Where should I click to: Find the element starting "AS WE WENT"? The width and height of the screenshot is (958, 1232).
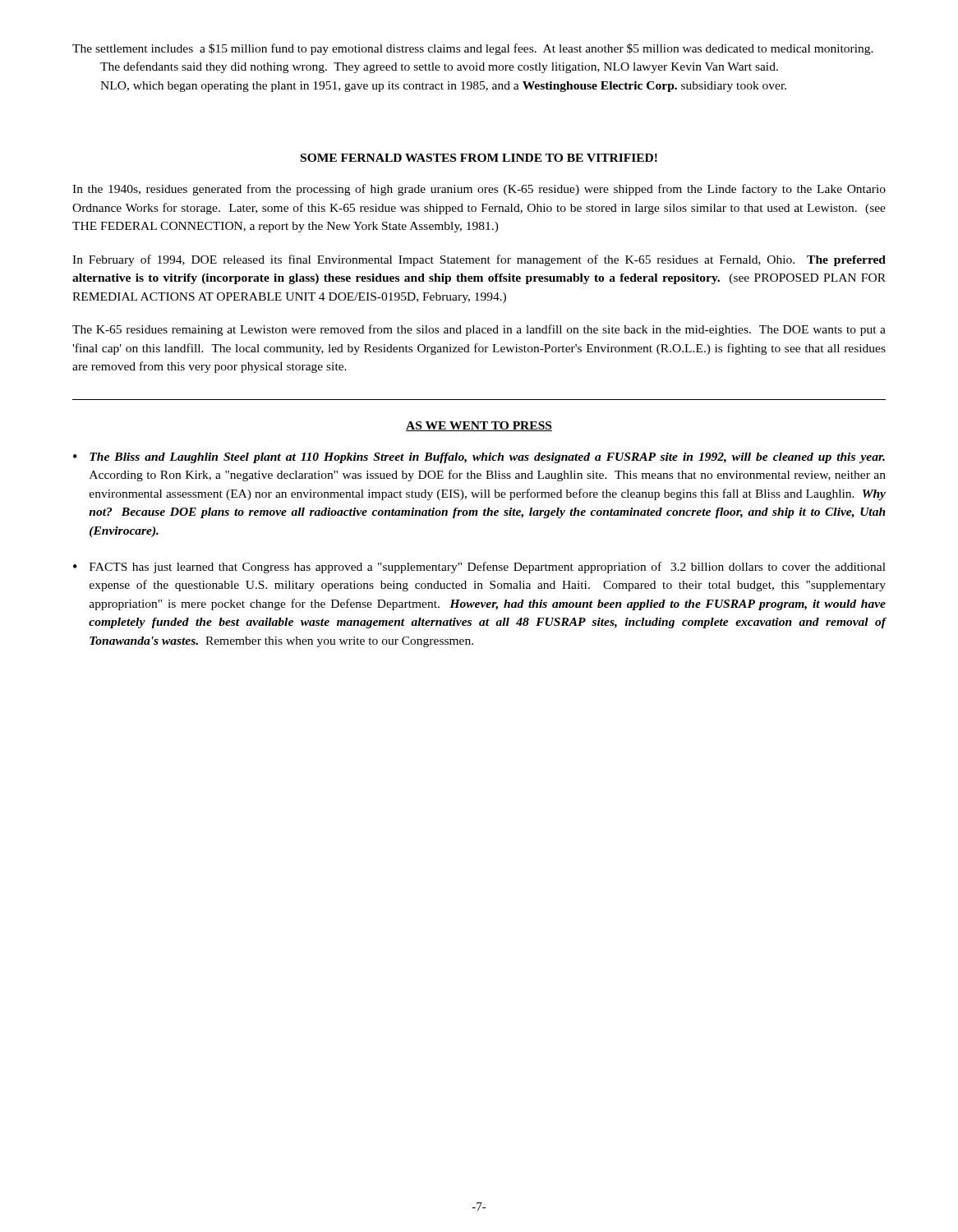click(479, 425)
